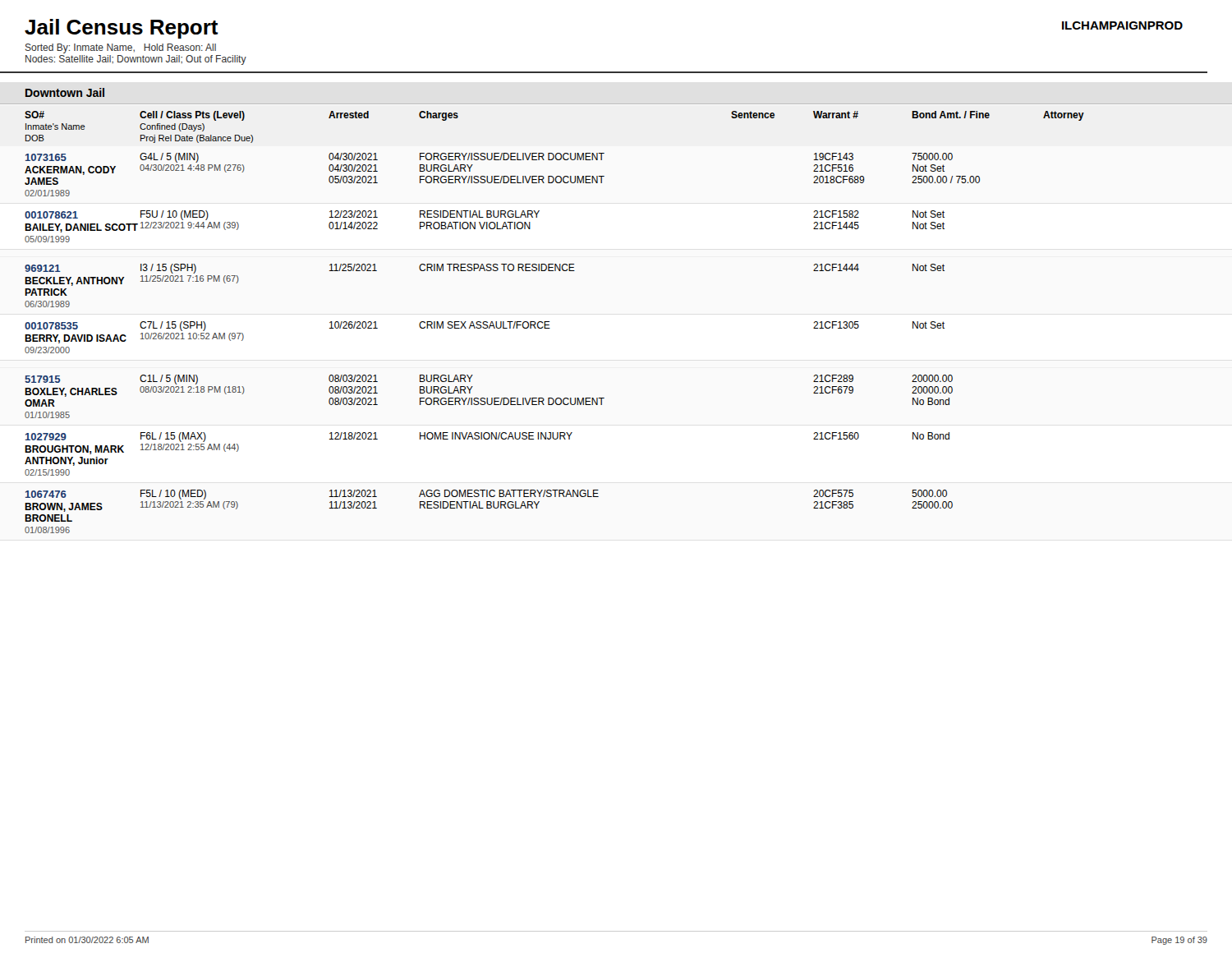Select the text starting "Downtown Jail"
This screenshot has width=1232, height=953.
click(x=65, y=92)
